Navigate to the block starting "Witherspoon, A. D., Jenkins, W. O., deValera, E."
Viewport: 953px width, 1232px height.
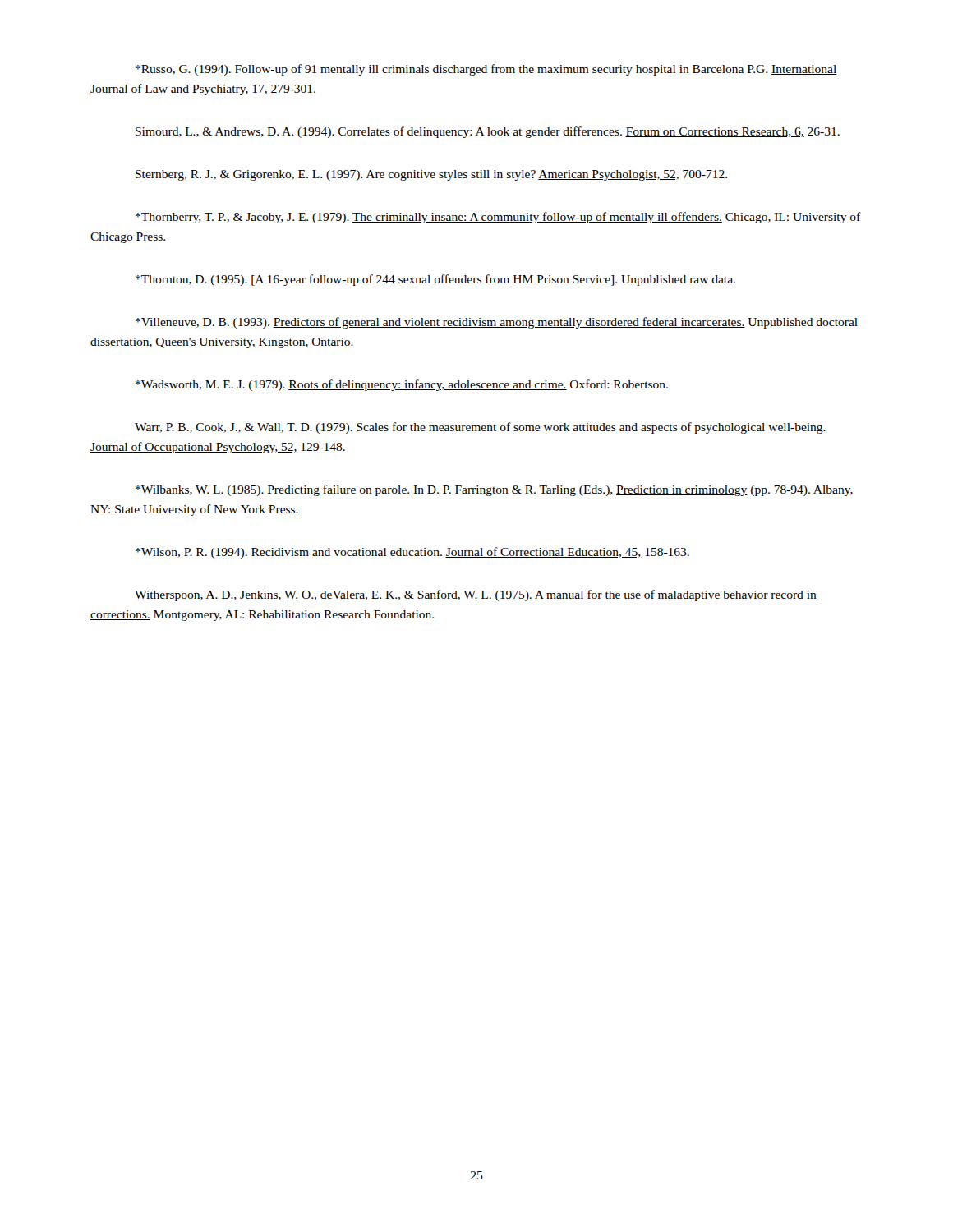pos(476,605)
